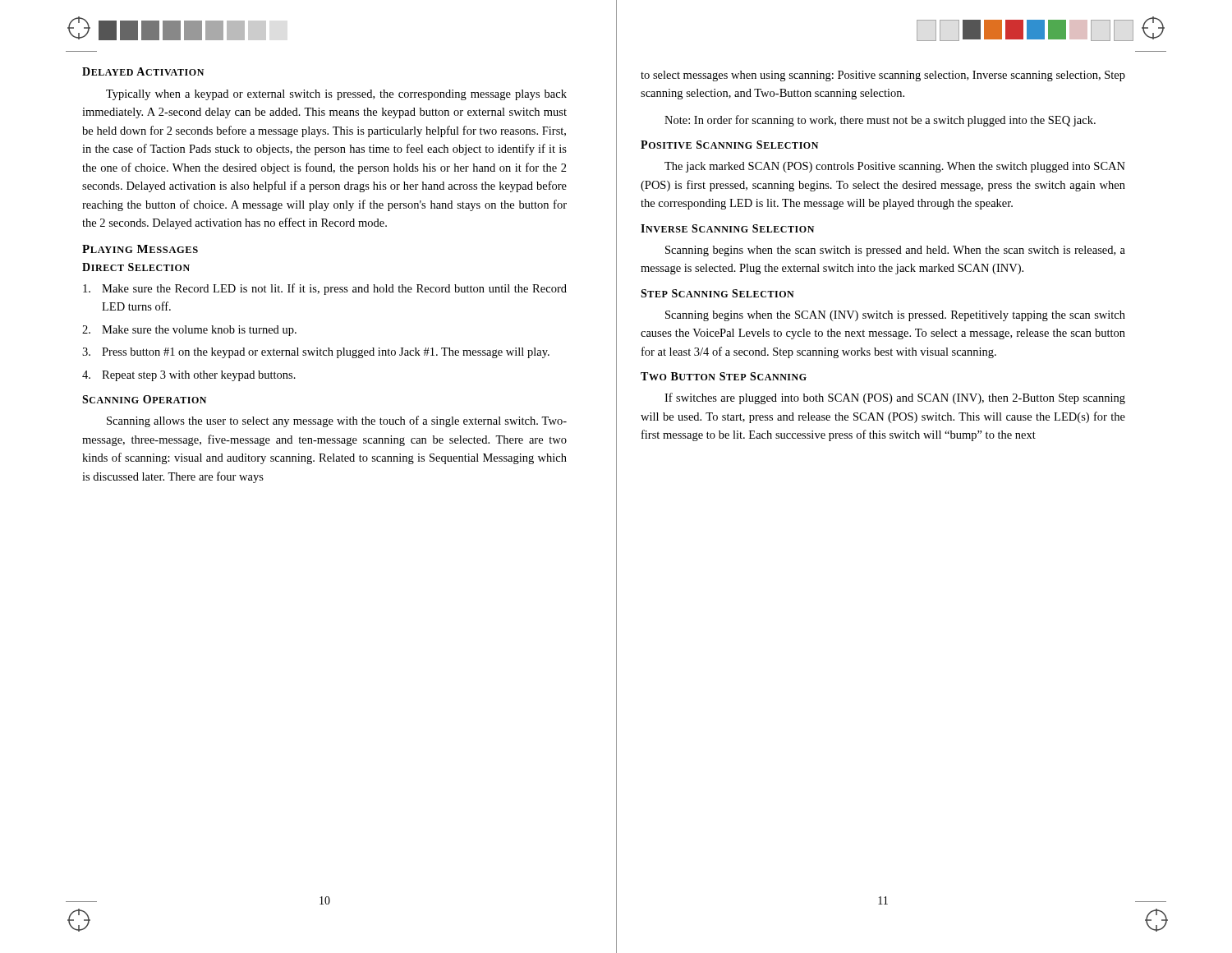This screenshot has width=1232, height=953.
Task: Select the section header that reads "POSITIVE SCANNING SELECTION"
Action: [x=730, y=145]
